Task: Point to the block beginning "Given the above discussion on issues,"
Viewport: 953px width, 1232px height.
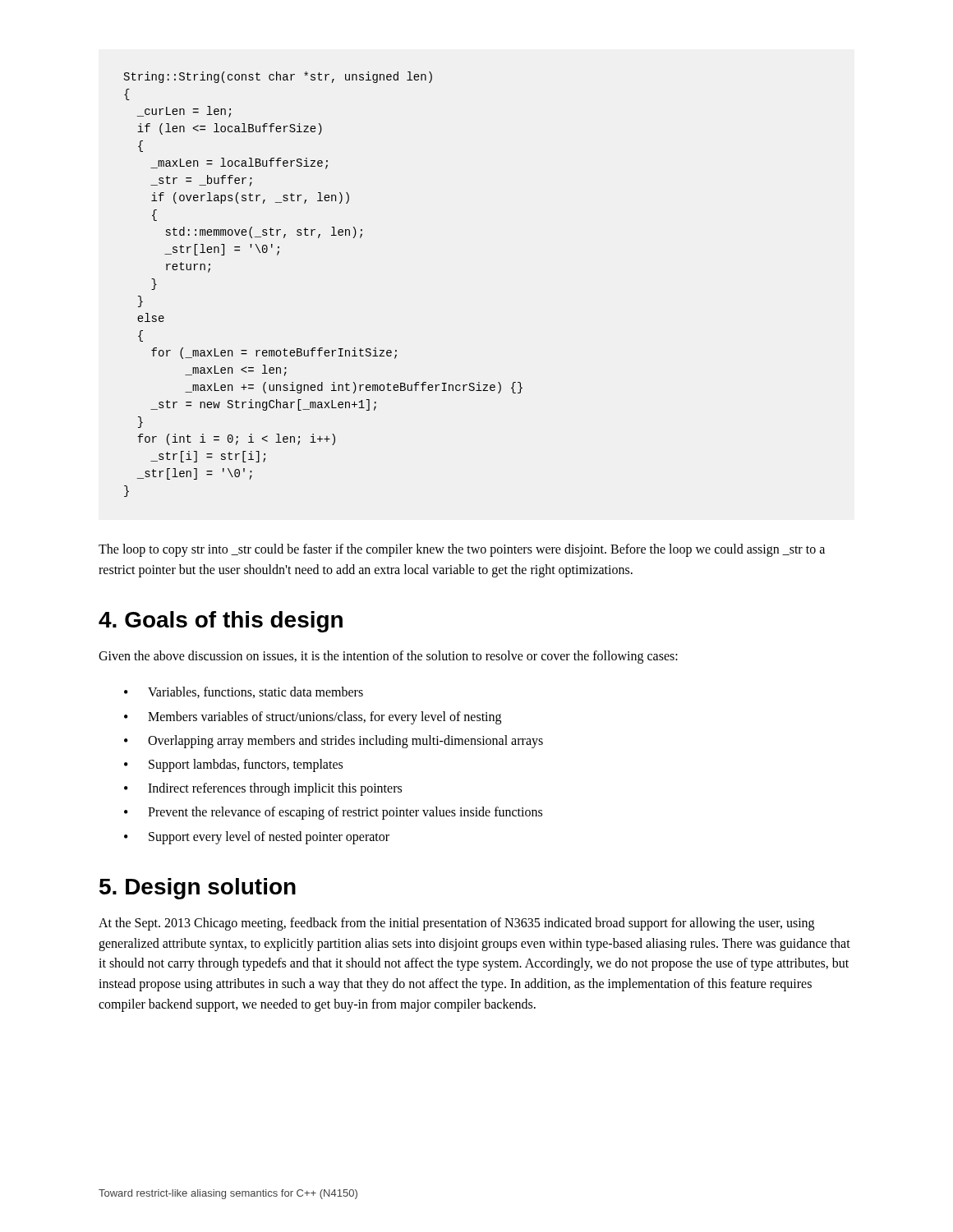Action: point(388,655)
